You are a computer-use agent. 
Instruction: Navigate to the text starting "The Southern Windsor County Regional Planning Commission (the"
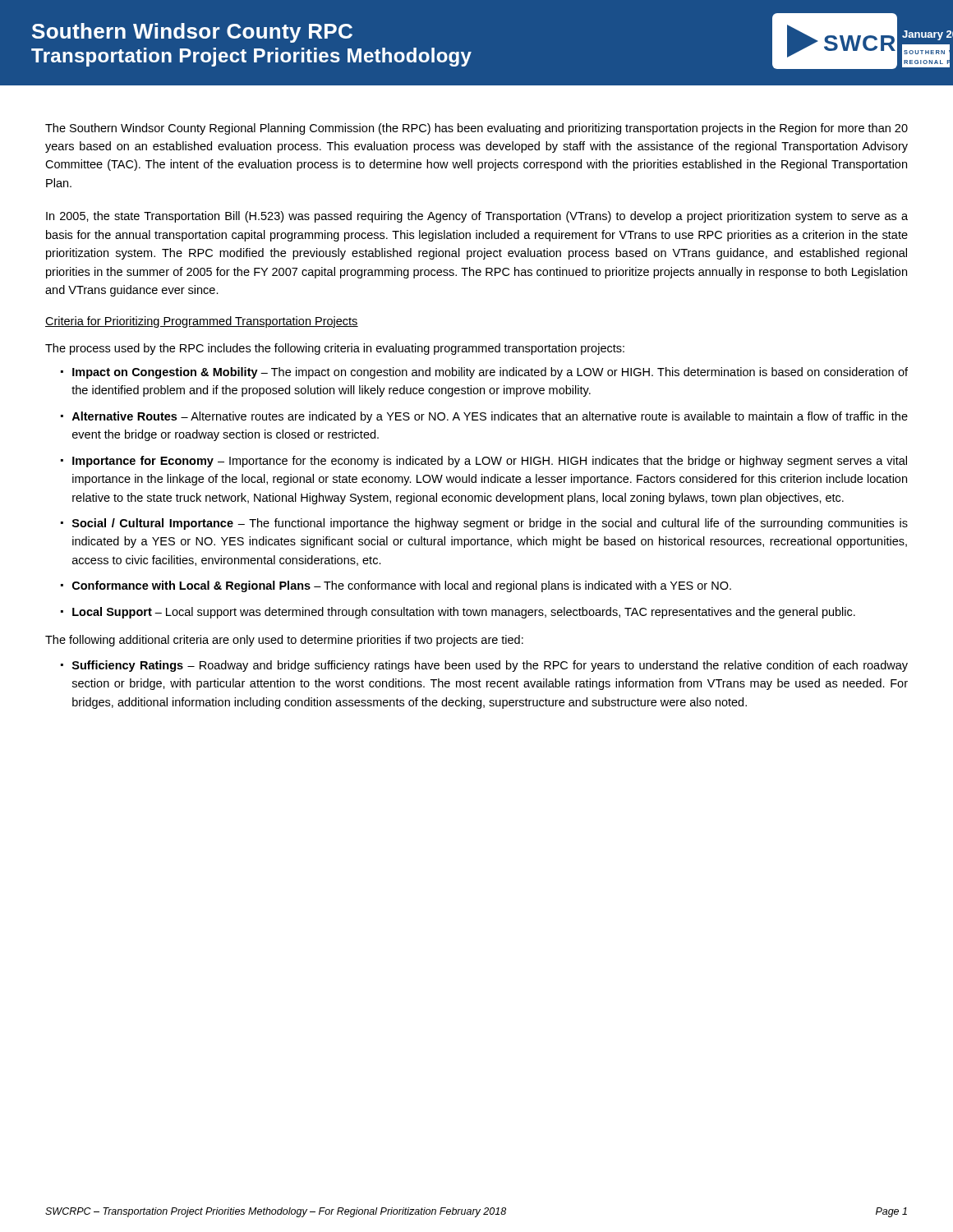[x=476, y=156]
